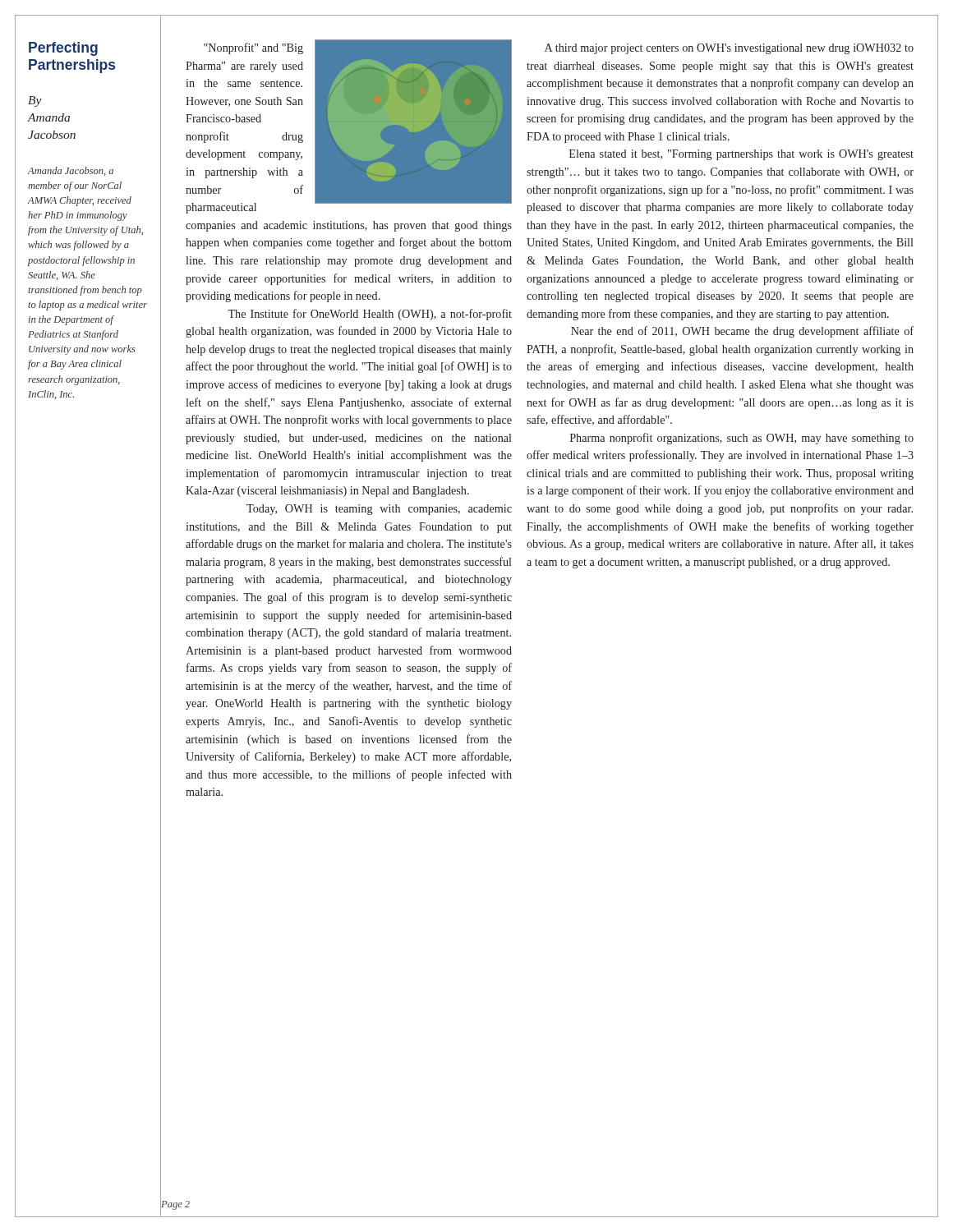Screen dimensions: 1232x953
Task: Select the section header
Action: (x=72, y=56)
